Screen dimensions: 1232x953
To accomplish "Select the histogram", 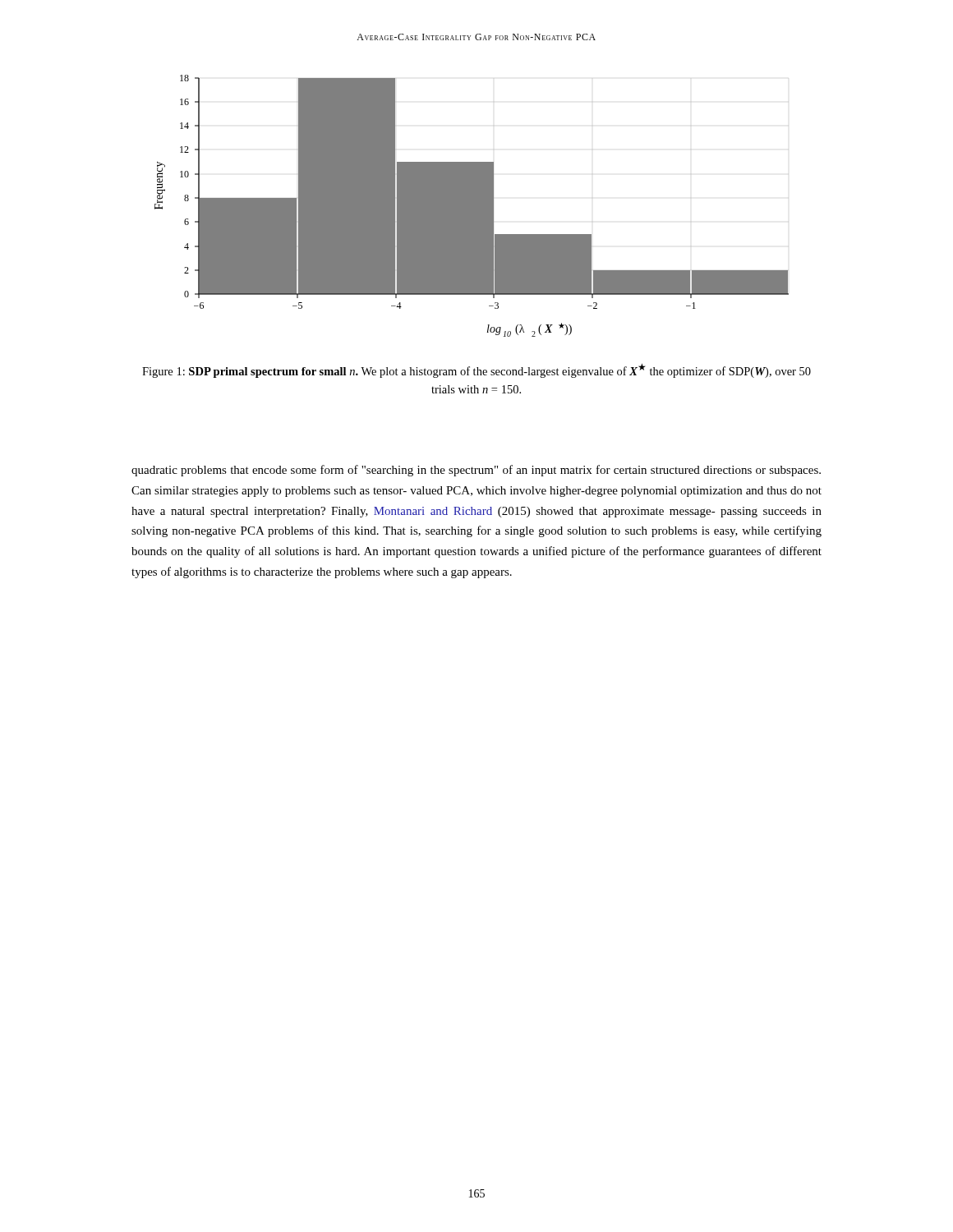I will point(476,207).
